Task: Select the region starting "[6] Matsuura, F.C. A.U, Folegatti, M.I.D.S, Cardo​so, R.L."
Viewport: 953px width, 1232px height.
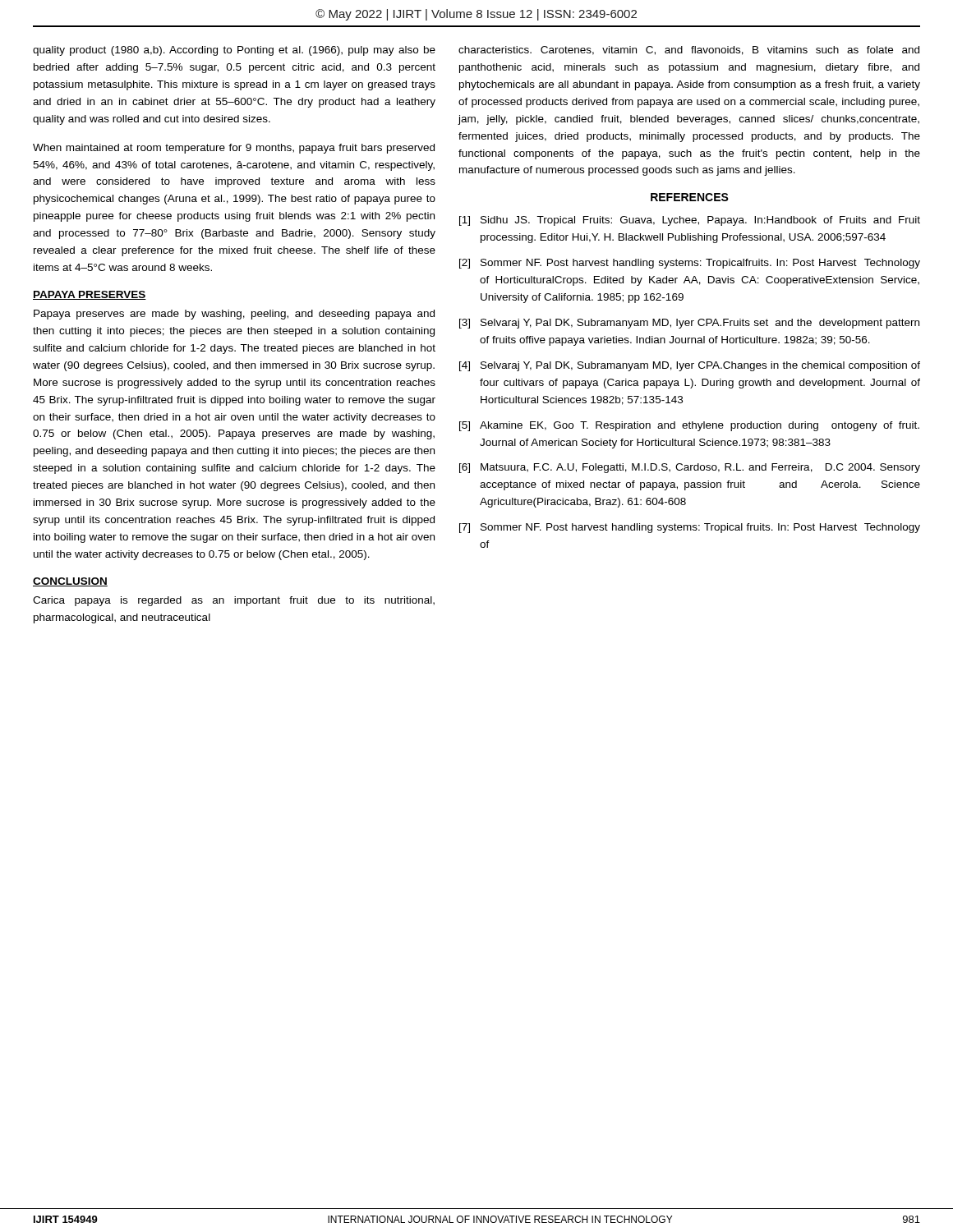Action: pyautogui.click(x=689, y=485)
